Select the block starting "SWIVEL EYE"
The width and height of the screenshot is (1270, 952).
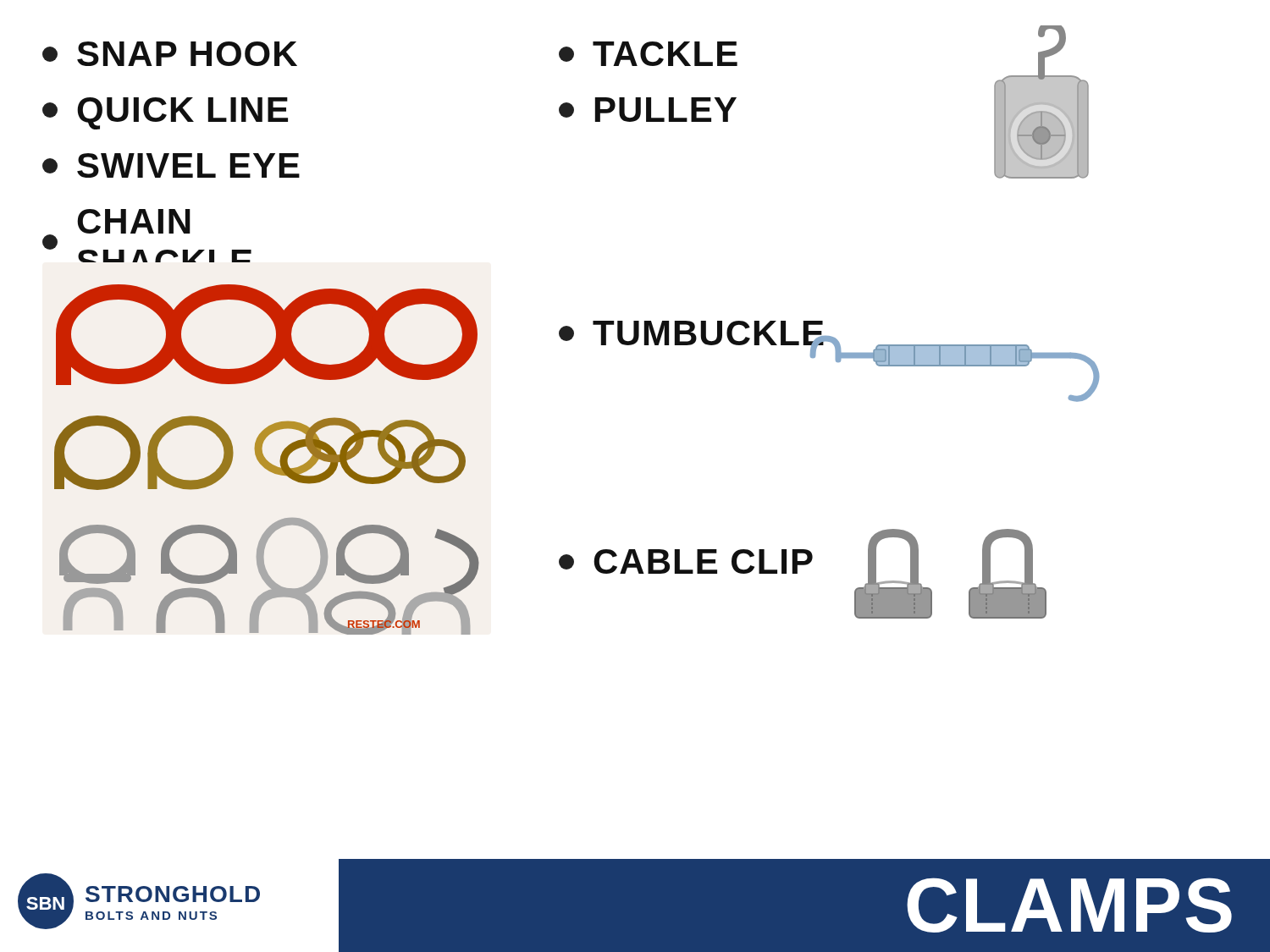(x=172, y=166)
